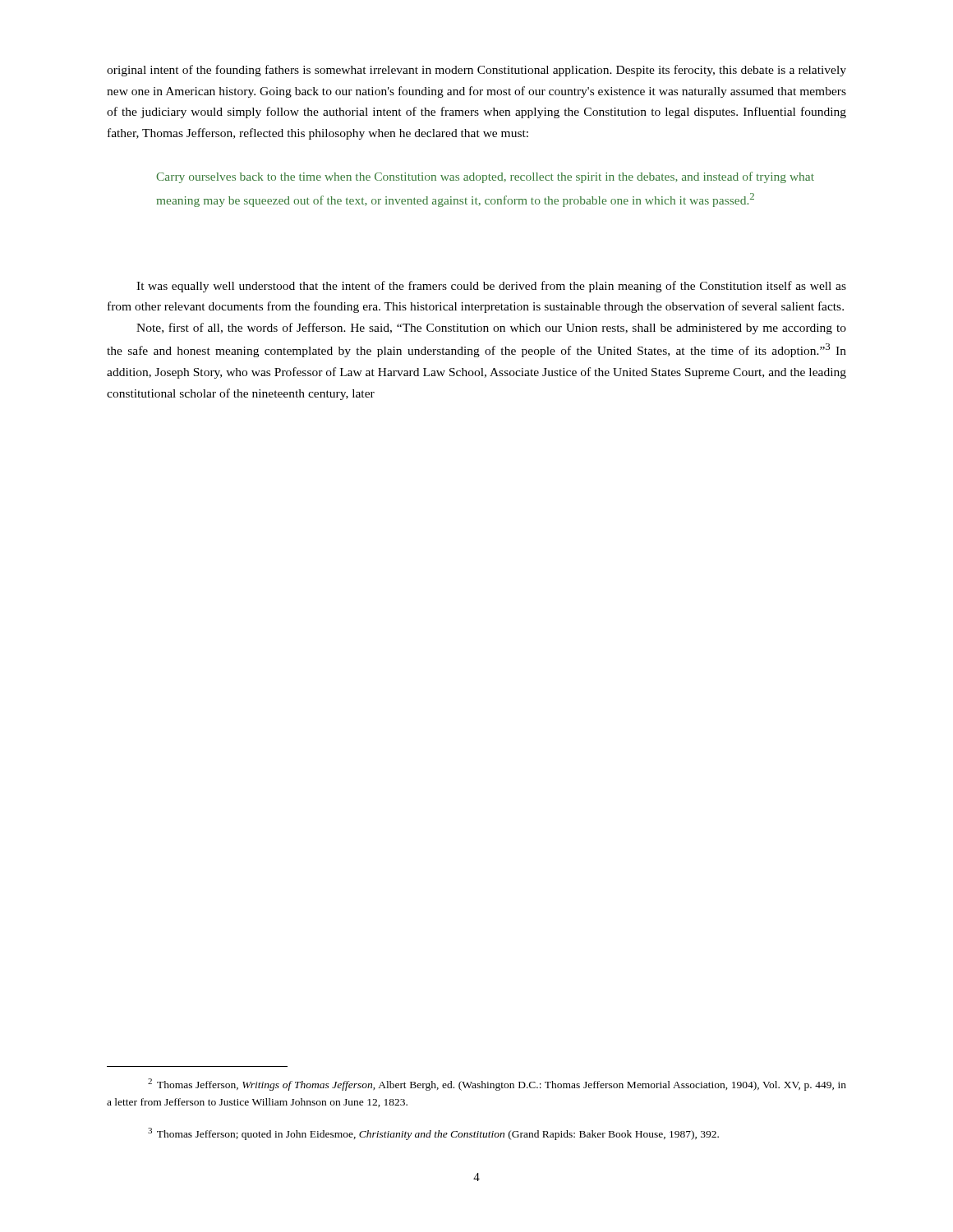Locate the text block starting "Carry ourselves back to the time when"
953x1232 pixels.
click(x=485, y=188)
